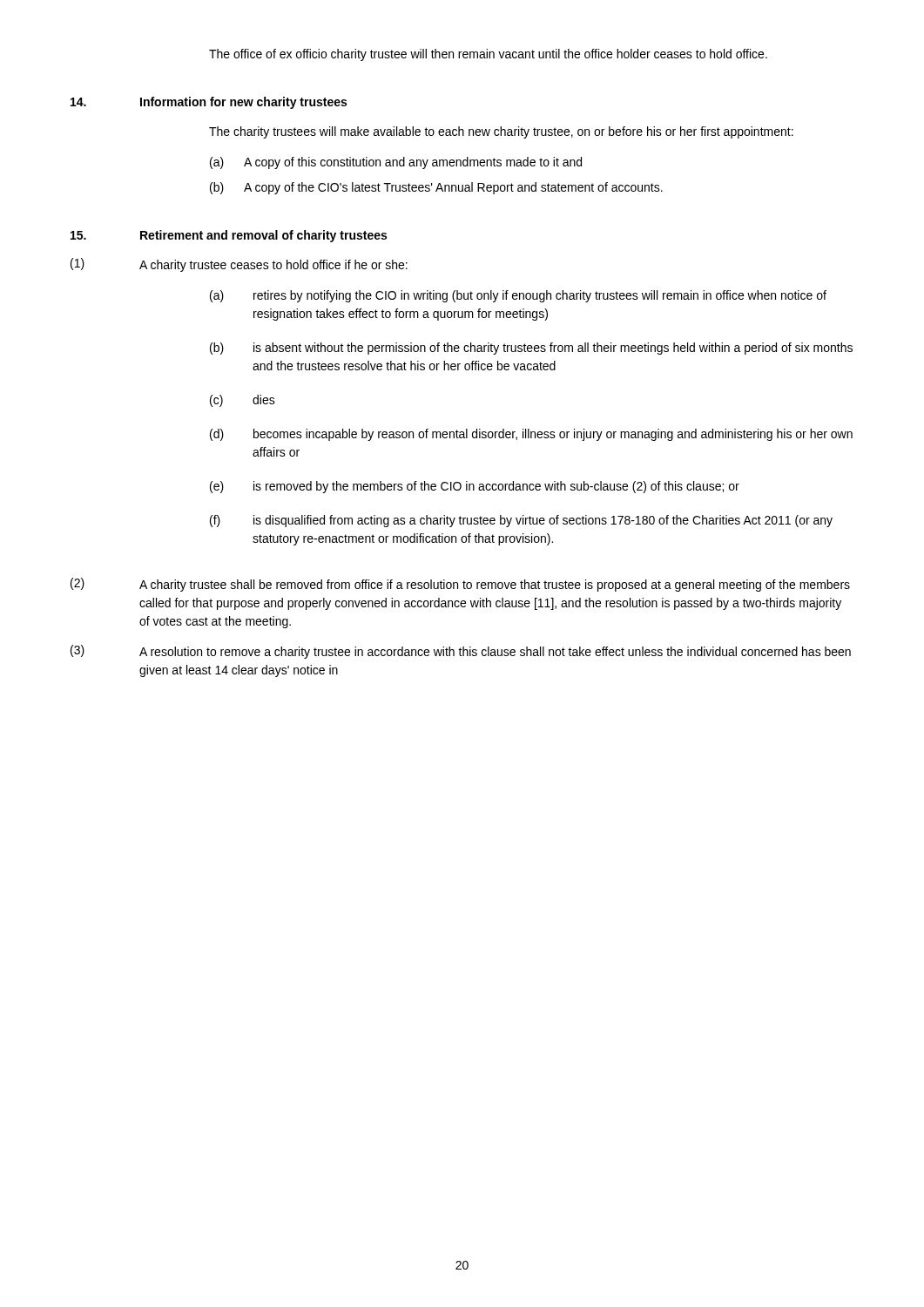The width and height of the screenshot is (924, 1307).
Task: Point to the block beginning "(a) retires by"
Action: coord(532,305)
